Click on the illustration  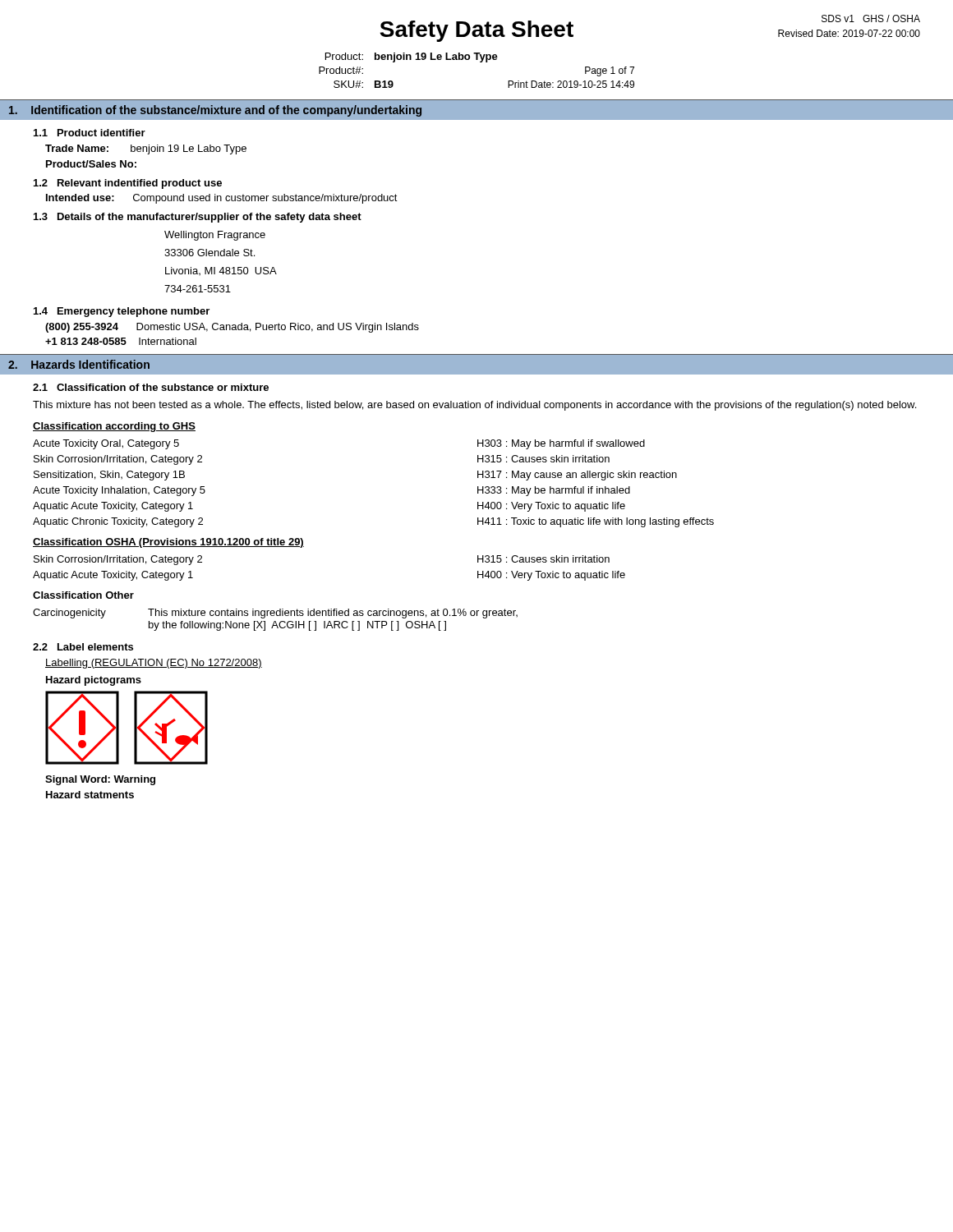click(x=499, y=728)
